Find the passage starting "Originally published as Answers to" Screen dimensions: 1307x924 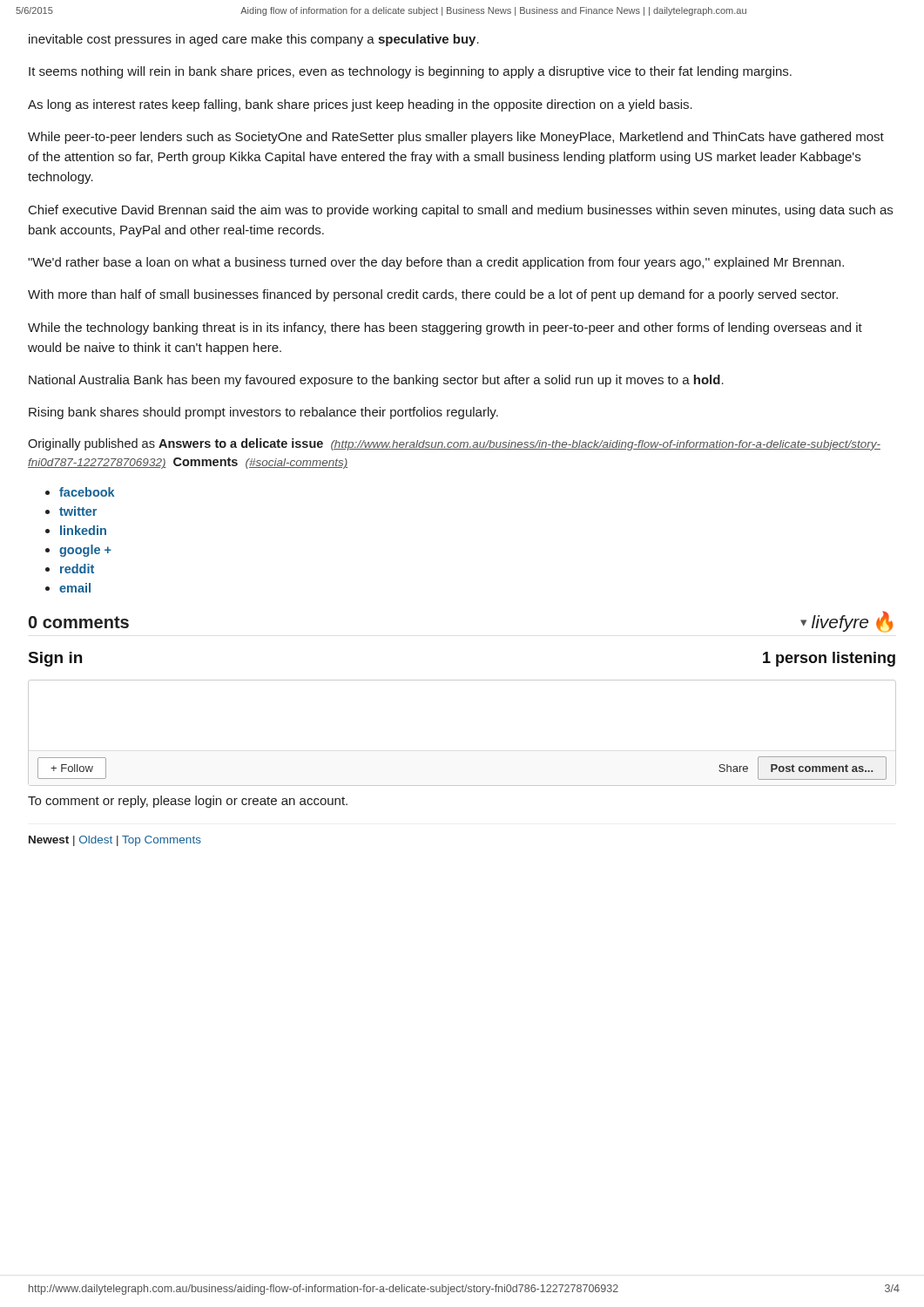(454, 453)
